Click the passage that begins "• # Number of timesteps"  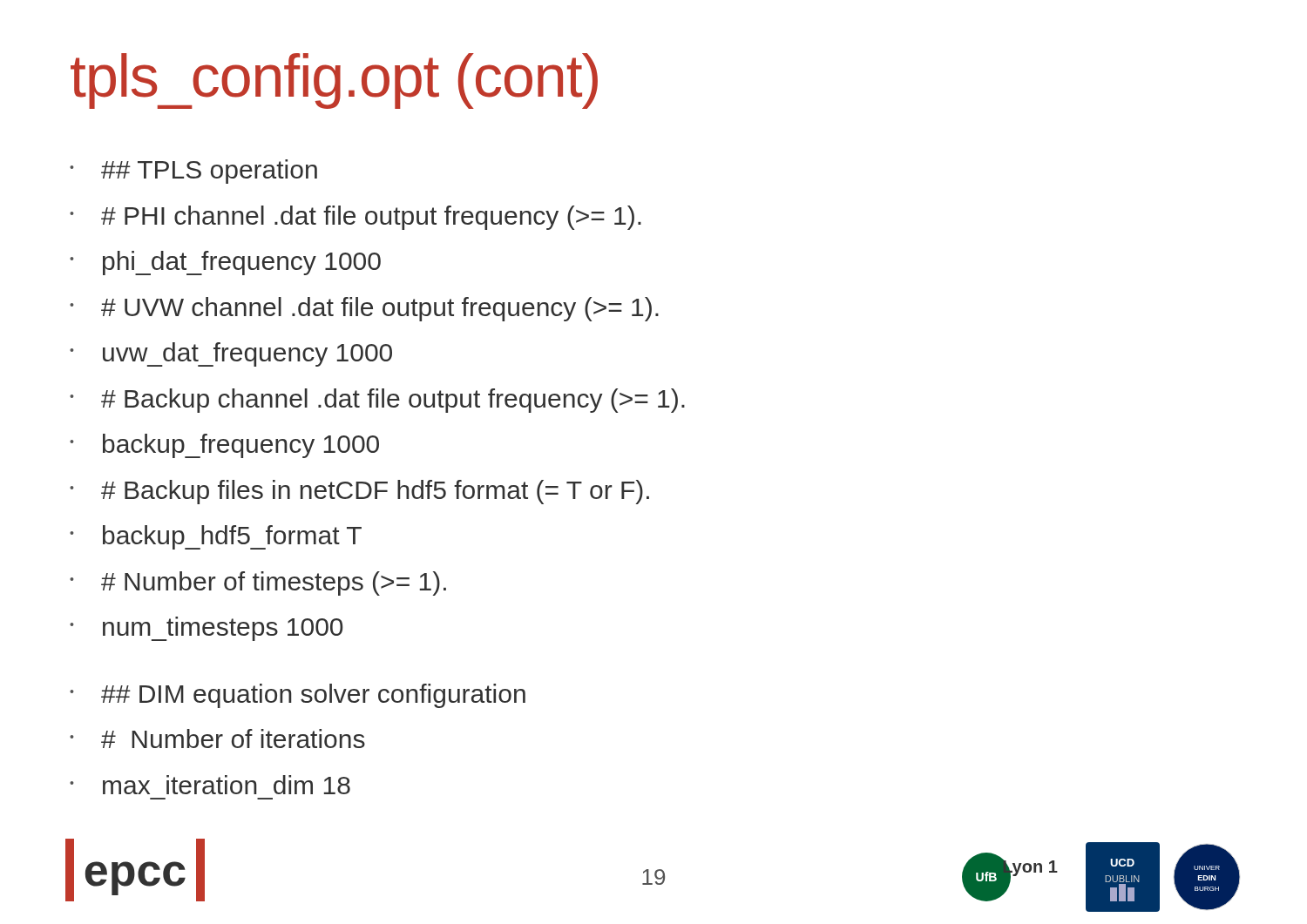pyautogui.click(x=259, y=582)
